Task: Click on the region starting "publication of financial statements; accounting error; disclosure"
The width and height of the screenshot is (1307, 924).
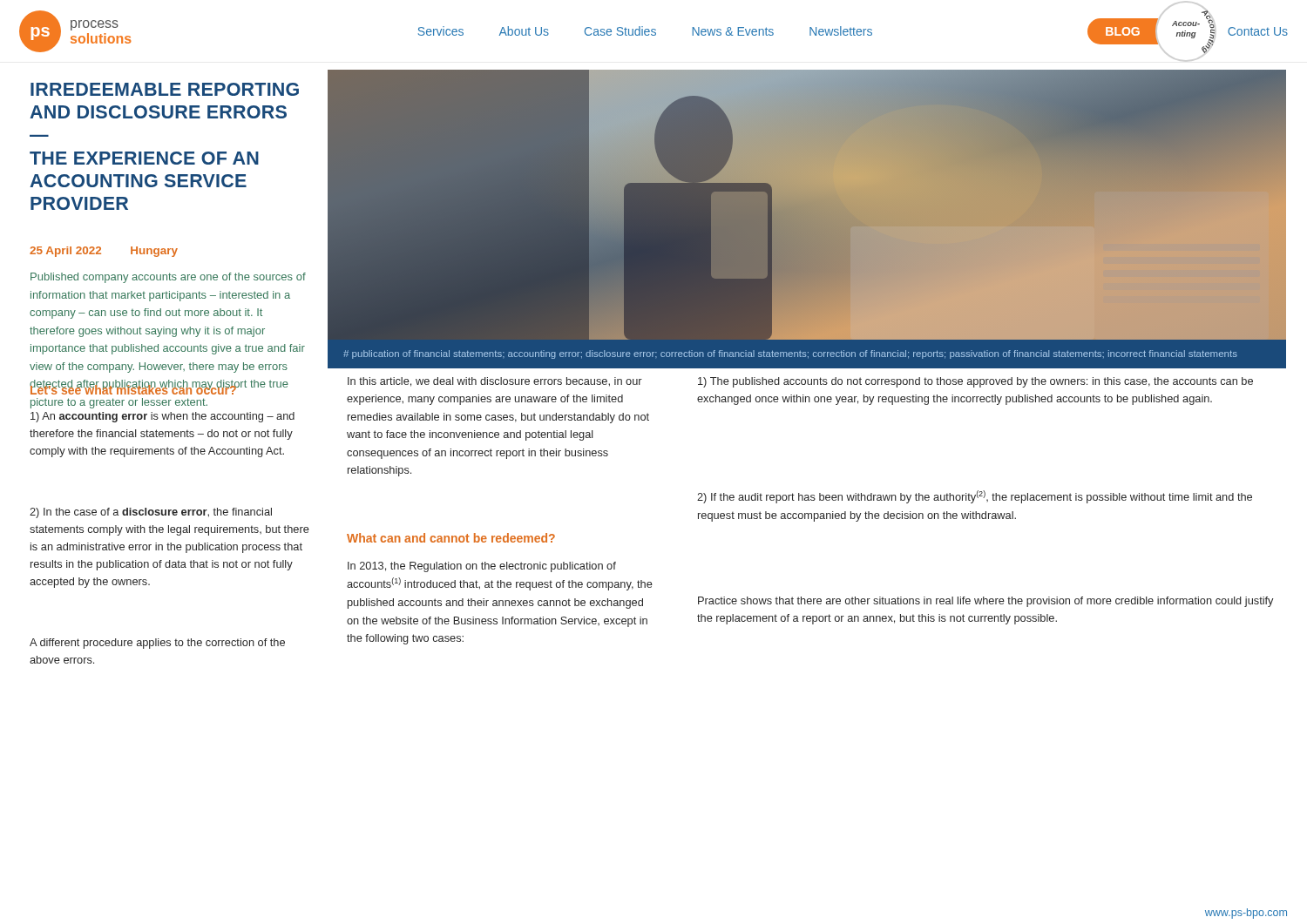Action: (x=790, y=354)
